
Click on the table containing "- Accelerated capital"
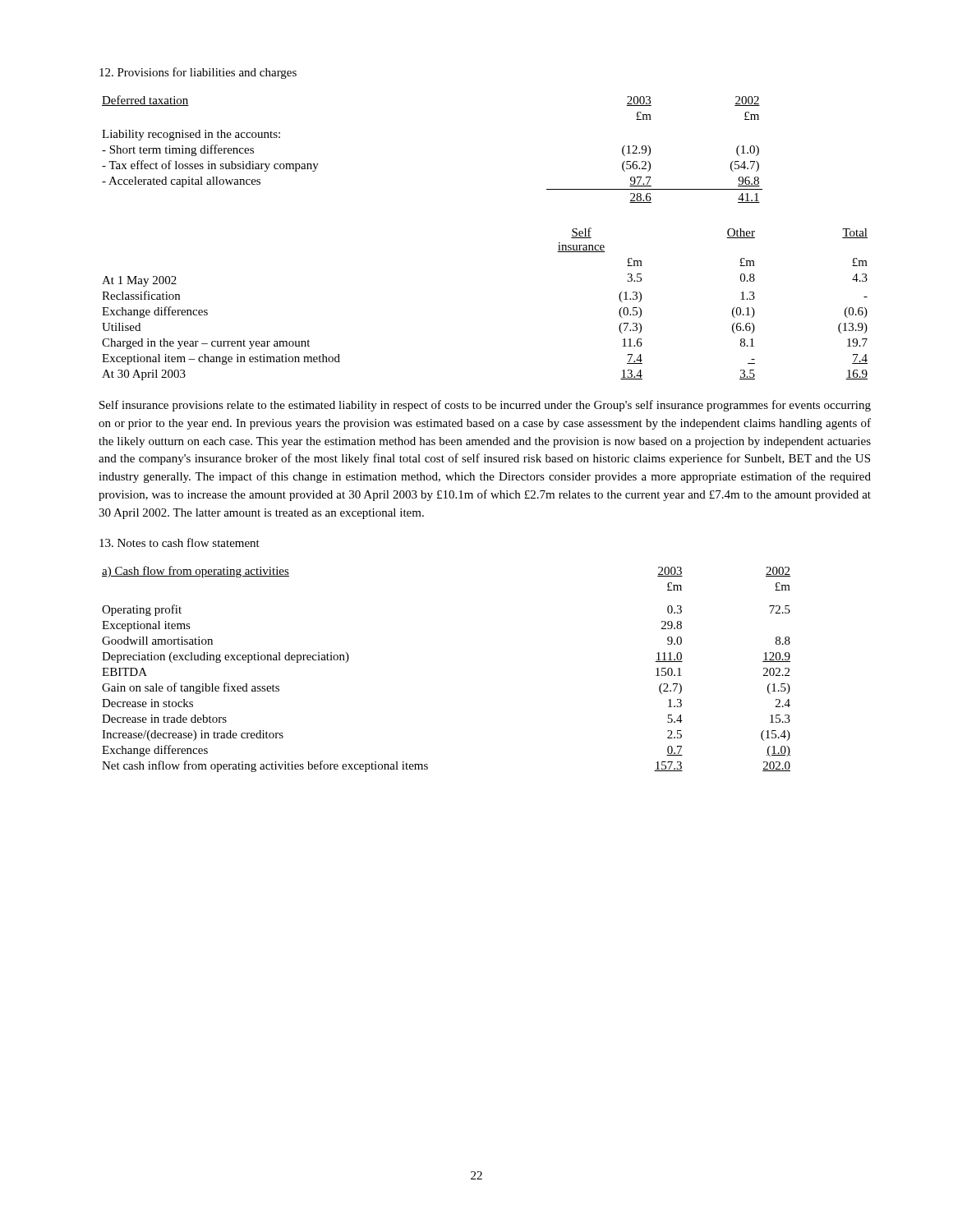(485, 149)
